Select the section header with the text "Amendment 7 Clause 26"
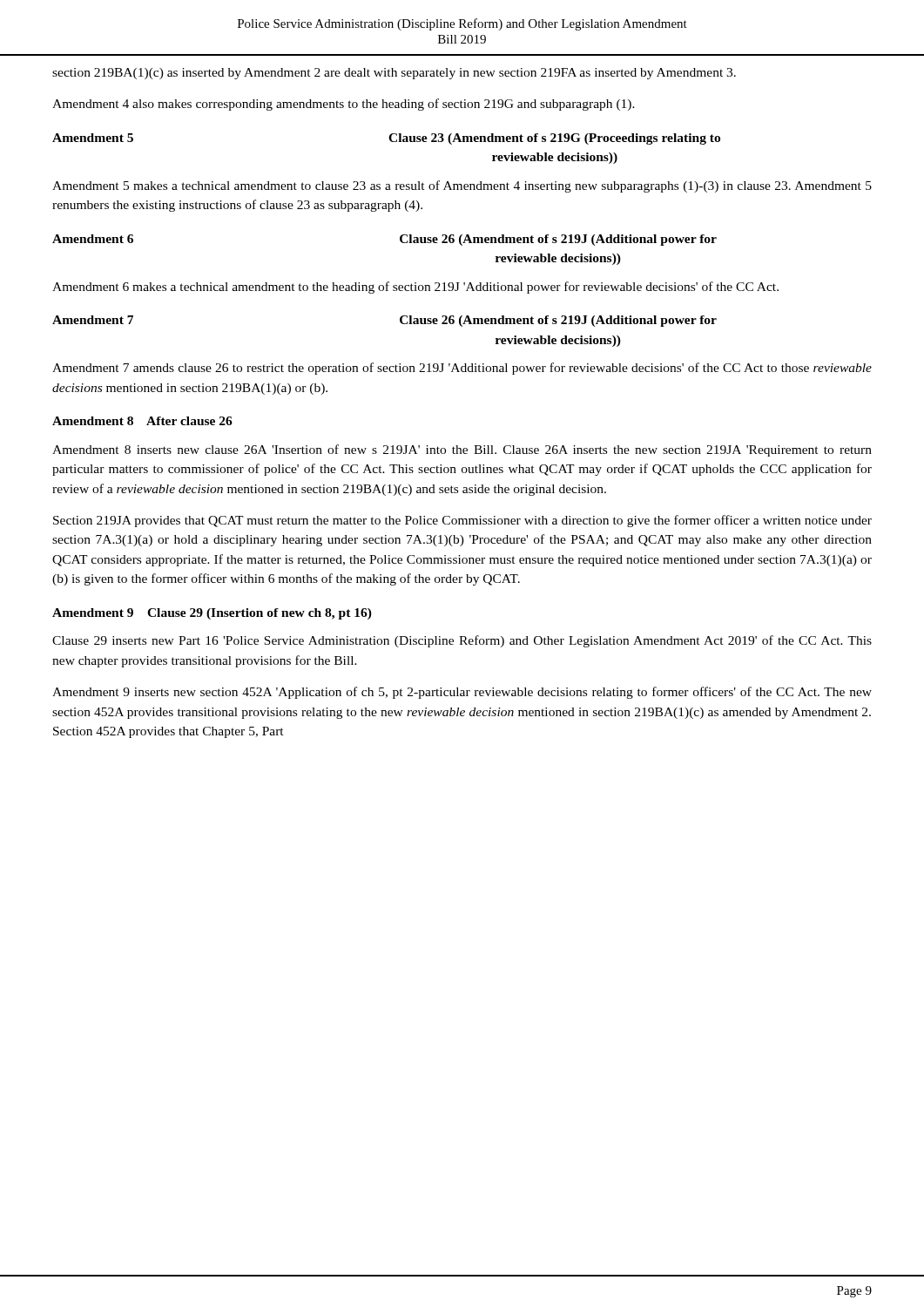Viewport: 924px width, 1307px height. [462, 330]
